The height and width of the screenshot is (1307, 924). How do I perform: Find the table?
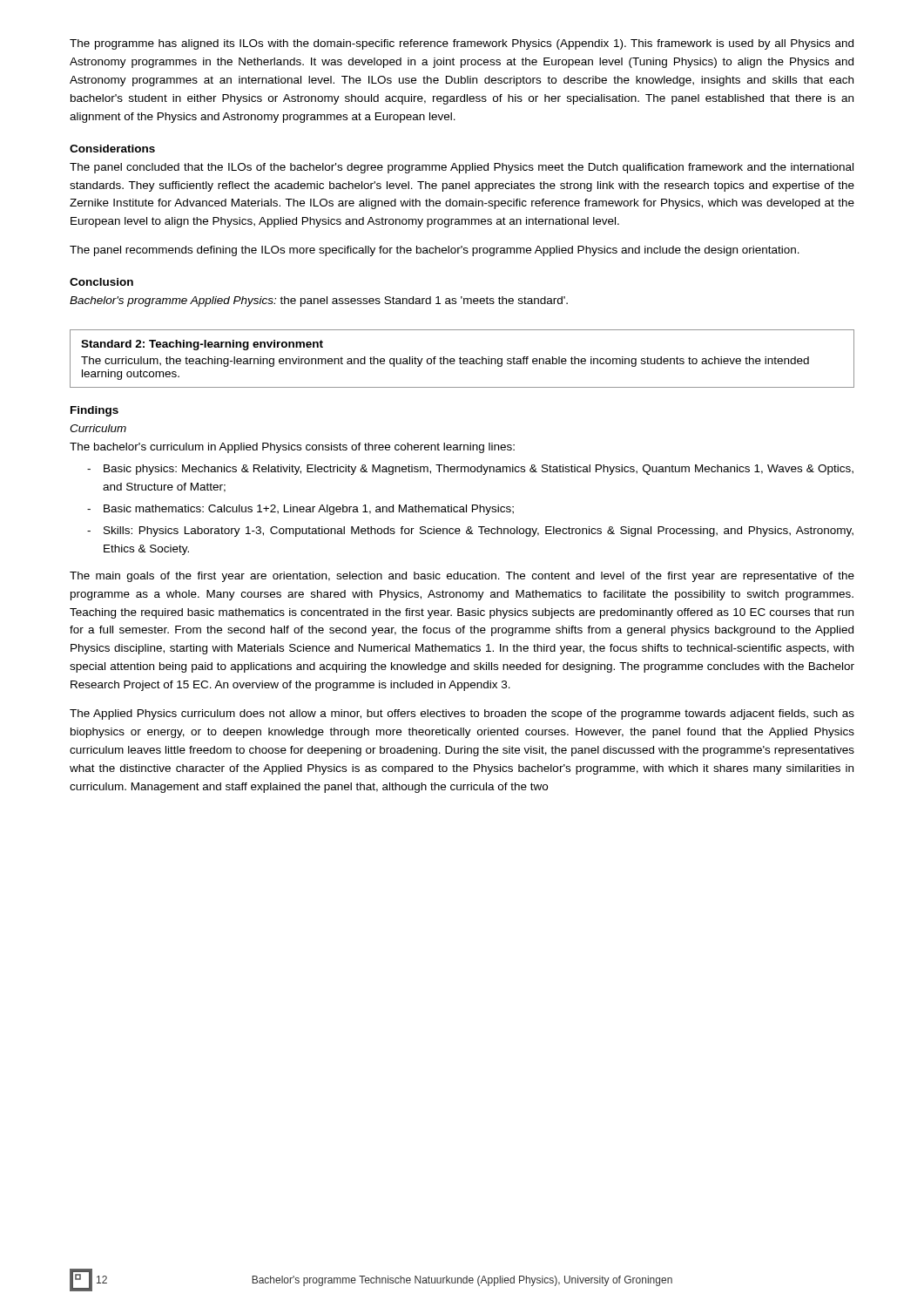pos(462,359)
